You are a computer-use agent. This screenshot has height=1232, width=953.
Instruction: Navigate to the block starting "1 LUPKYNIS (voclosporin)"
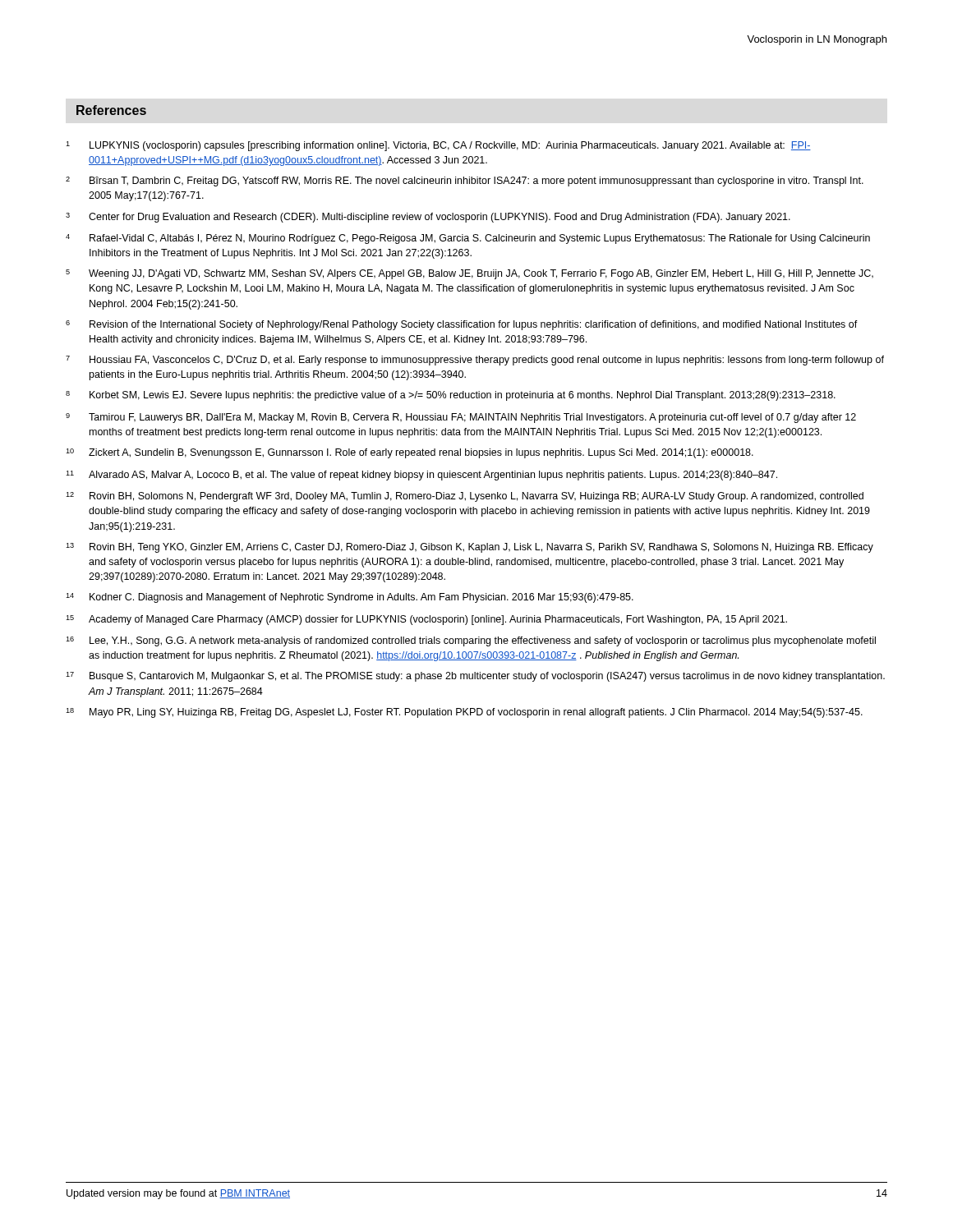(x=476, y=153)
